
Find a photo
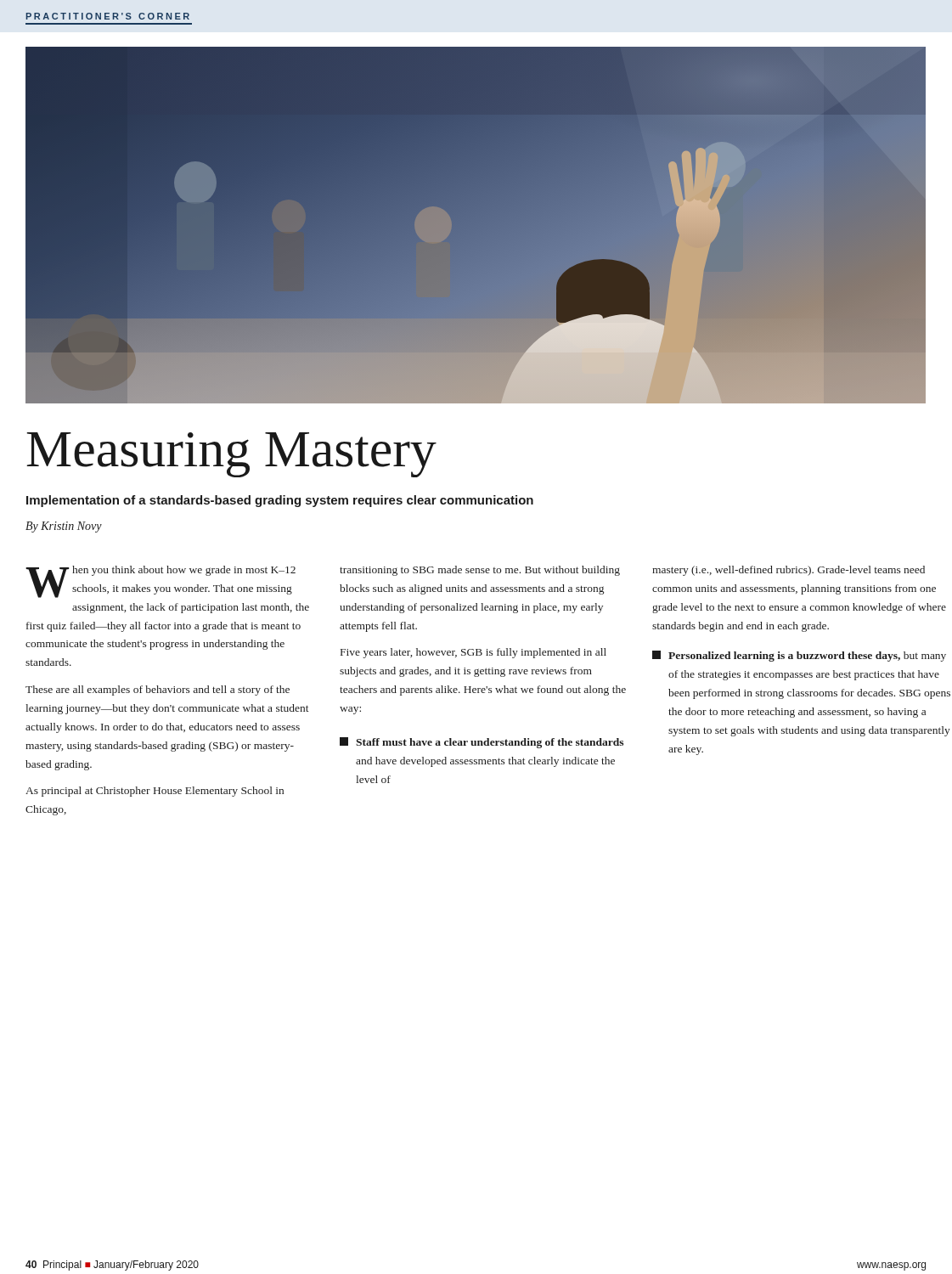[x=476, y=225]
